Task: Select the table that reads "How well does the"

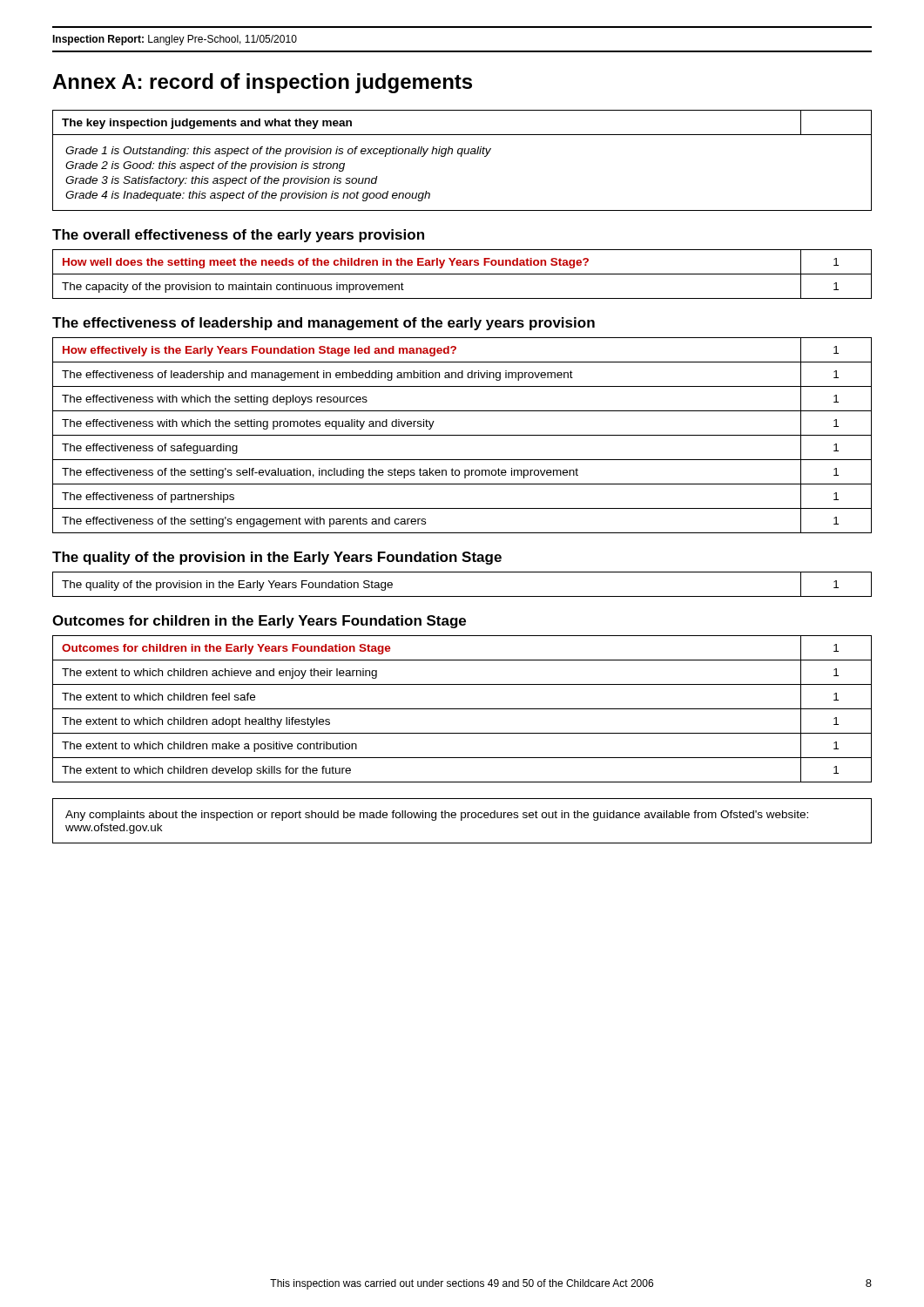Action: click(462, 274)
